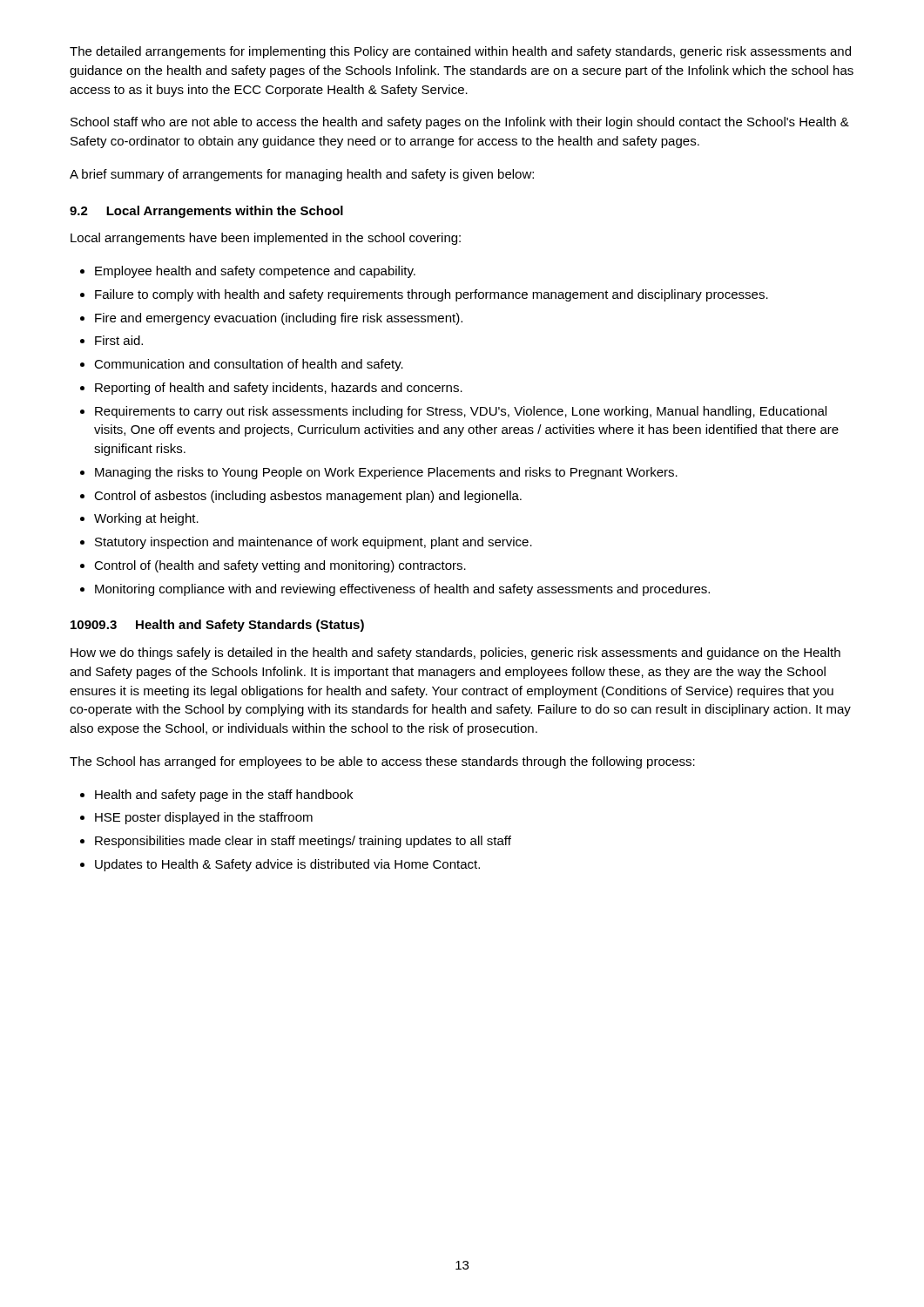The image size is (924, 1307).
Task: Find the block on this page that starts "Reporting of health"
Action: [x=278, y=387]
